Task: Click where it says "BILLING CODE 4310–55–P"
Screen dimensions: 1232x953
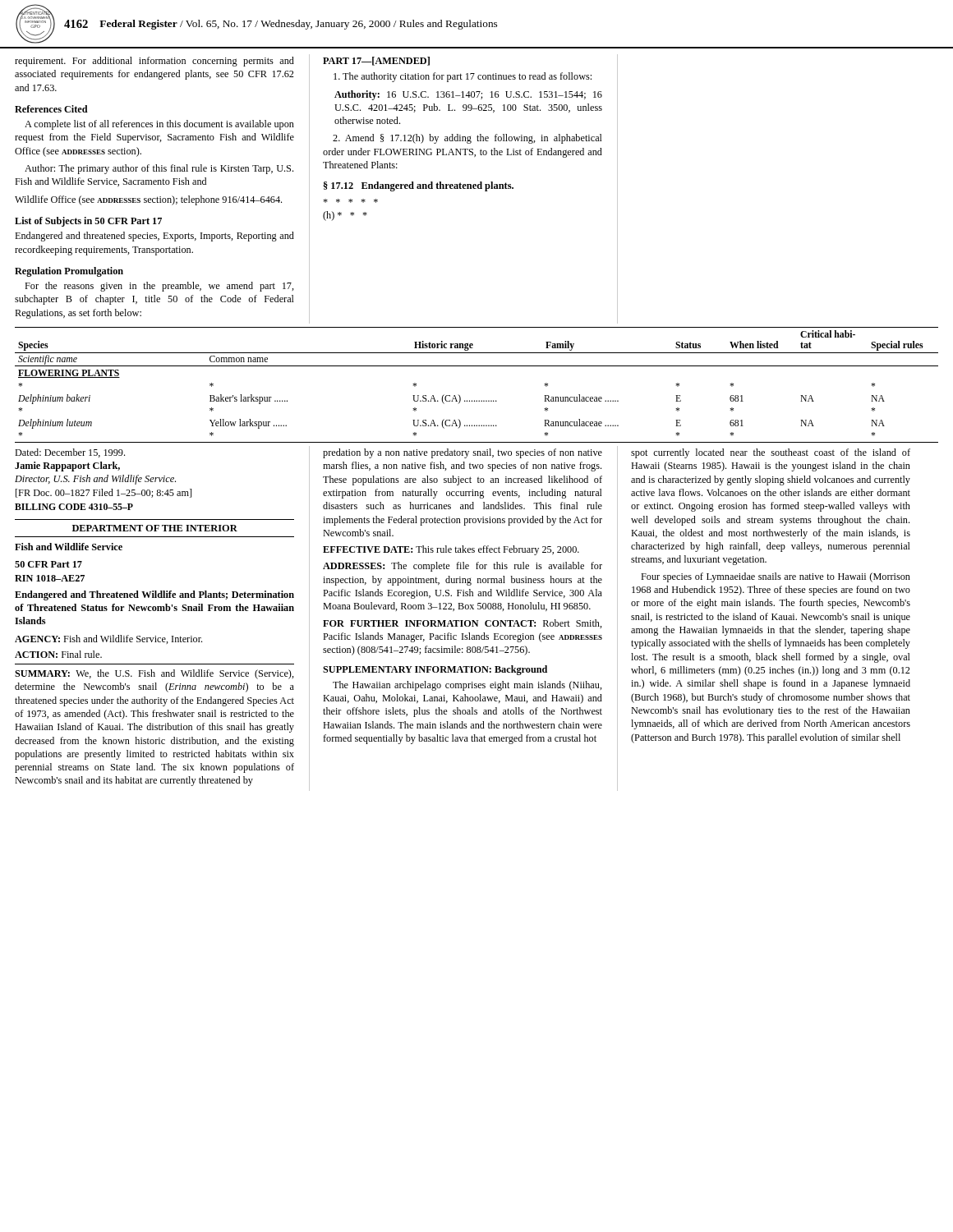Action: [74, 507]
